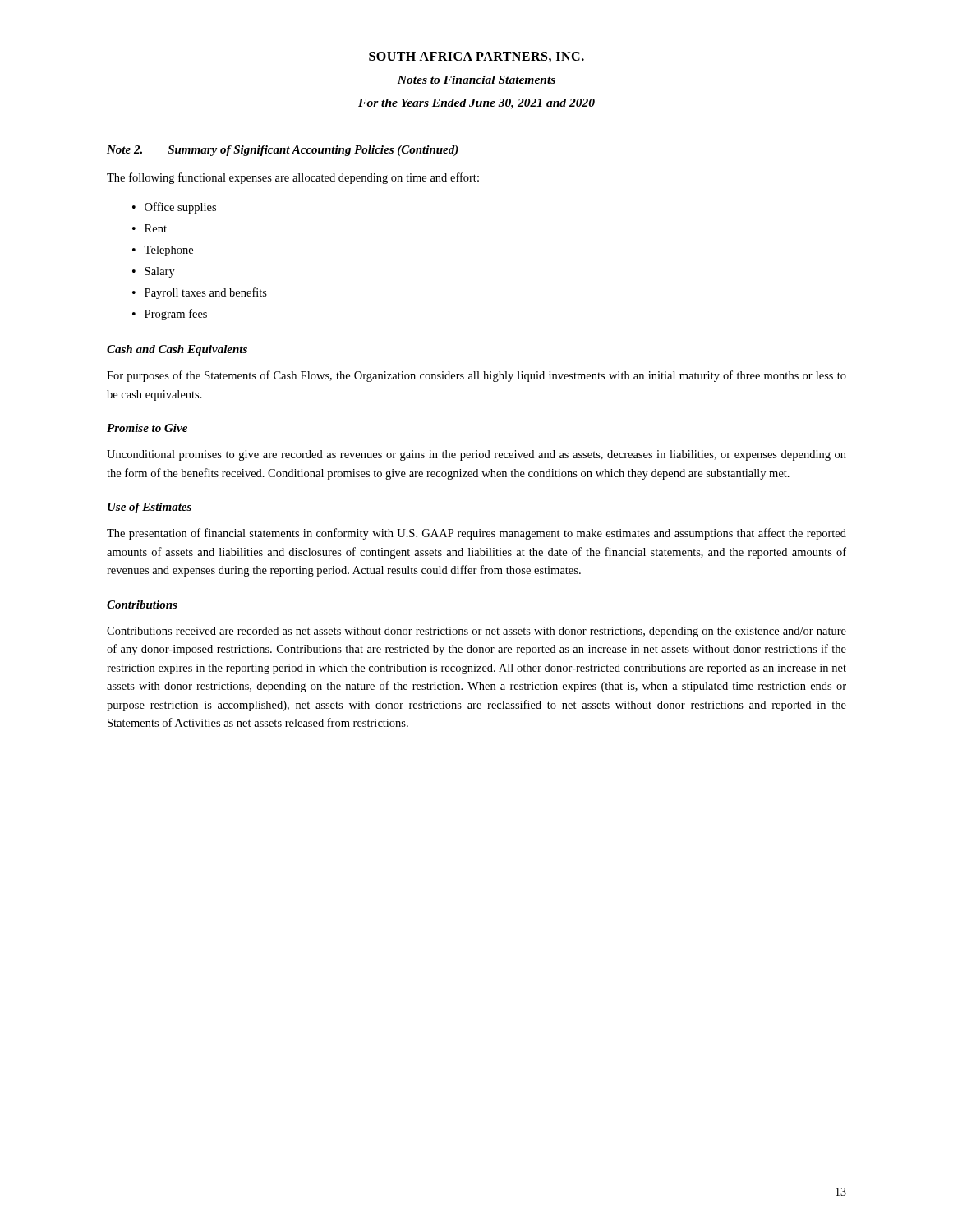This screenshot has height=1232, width=953.
Task: Point to the block beginning "Unconditional promises to"
Action: (476, 464)
